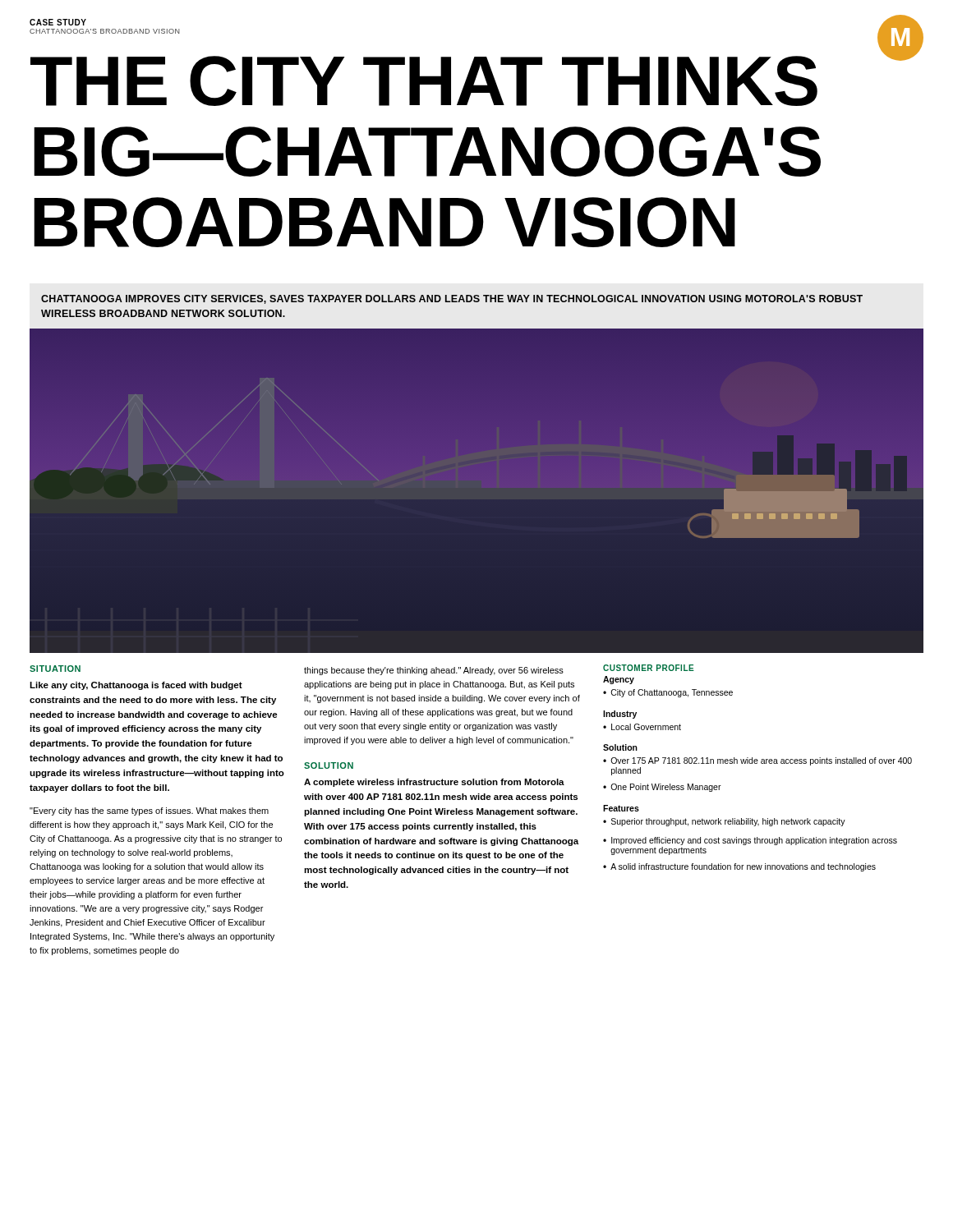953x1232 pixels.
Task: Click on the list item with the text "One Point Wireless Manager"
Action: click(666, 787)
